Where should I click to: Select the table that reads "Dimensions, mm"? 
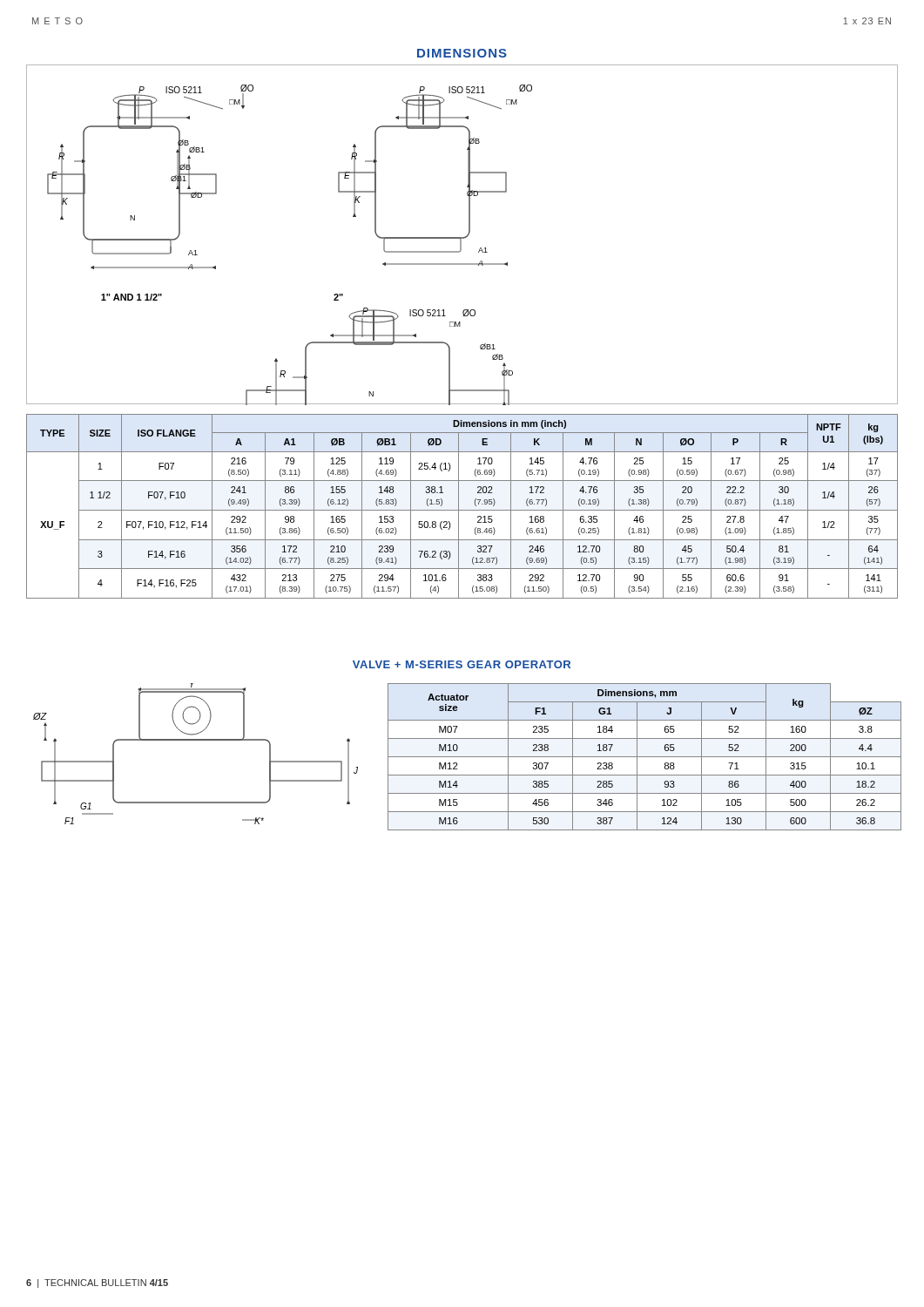point(644,757)
